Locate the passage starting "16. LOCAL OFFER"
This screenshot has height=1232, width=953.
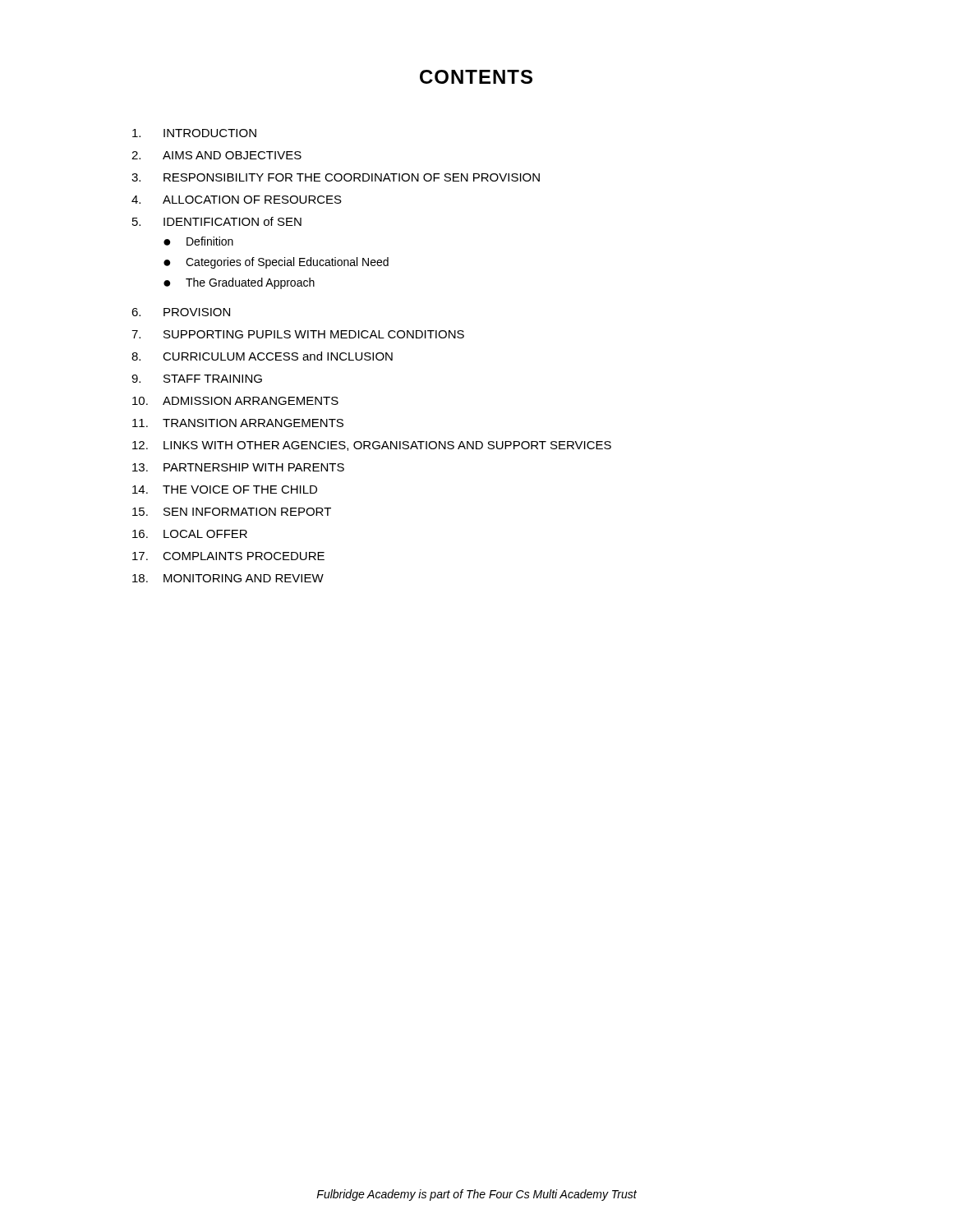tap(190, 534)
